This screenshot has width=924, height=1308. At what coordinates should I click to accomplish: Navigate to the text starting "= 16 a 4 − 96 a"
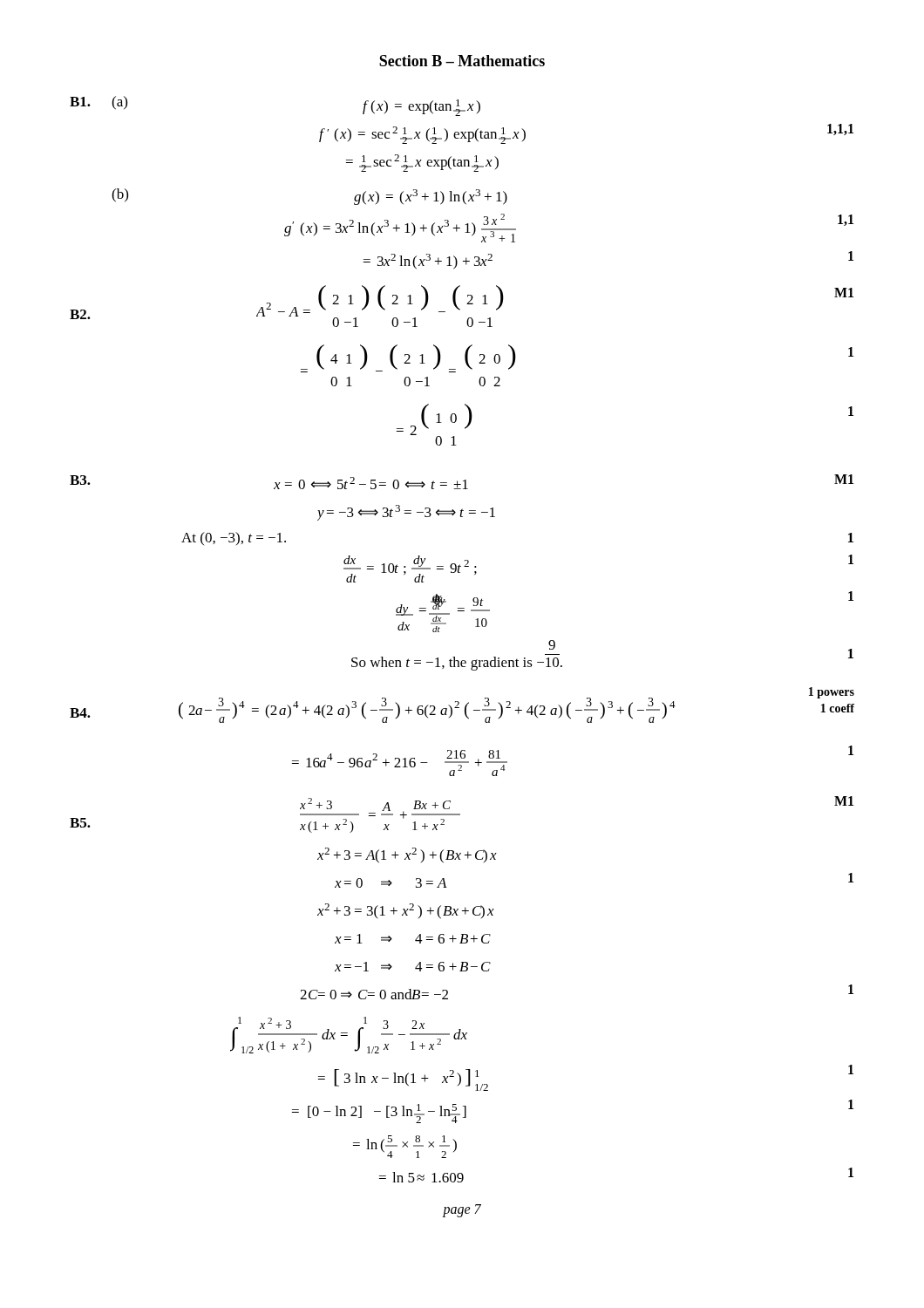(x=456, y=762)
